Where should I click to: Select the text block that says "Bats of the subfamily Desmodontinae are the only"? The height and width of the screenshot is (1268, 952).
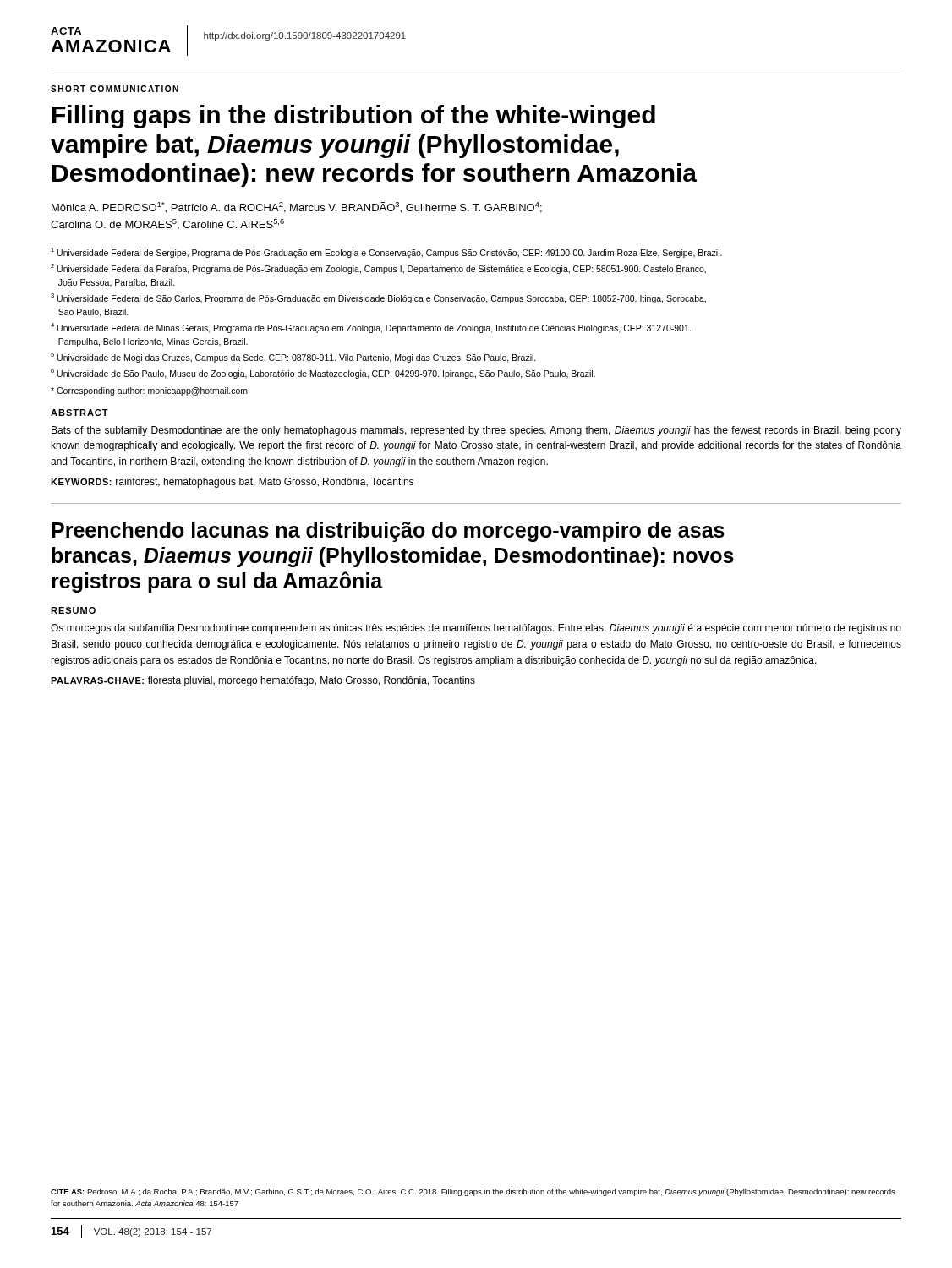pyautogui.click(x=476, y=446)
